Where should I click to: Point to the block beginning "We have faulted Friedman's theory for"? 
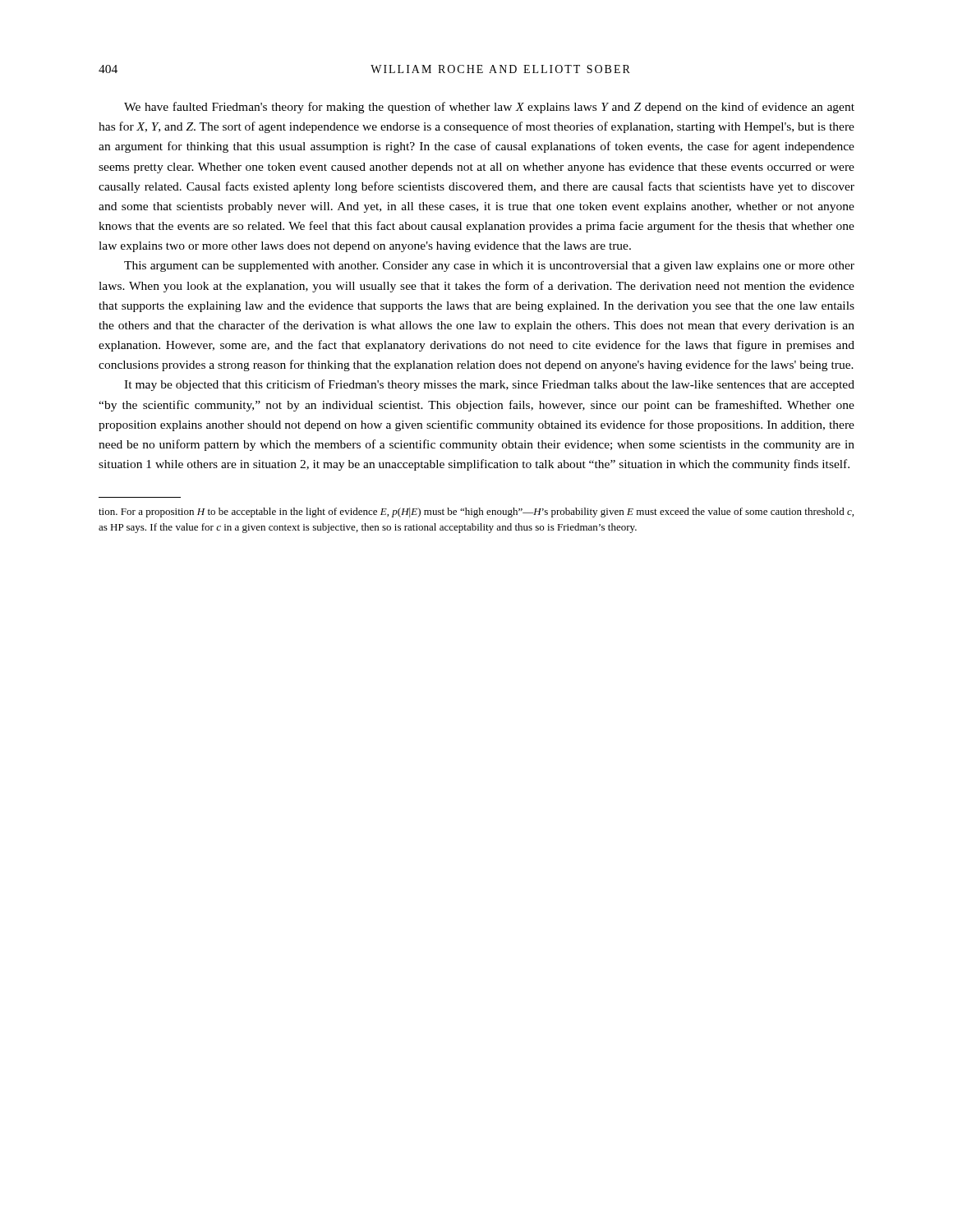click(476, 176)
